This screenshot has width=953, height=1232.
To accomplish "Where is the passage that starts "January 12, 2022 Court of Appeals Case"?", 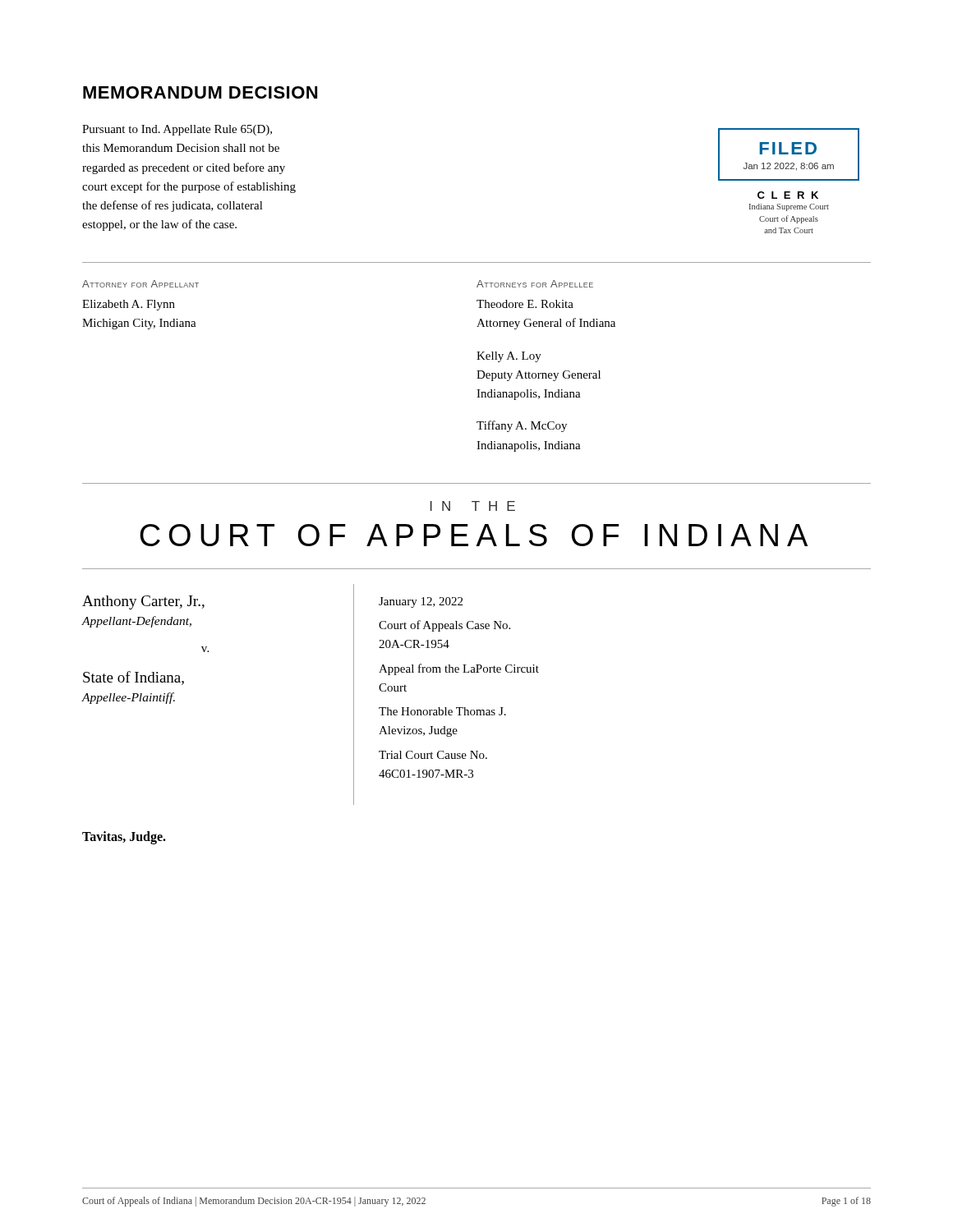I will pyautogui.click(x=421, y=602).
